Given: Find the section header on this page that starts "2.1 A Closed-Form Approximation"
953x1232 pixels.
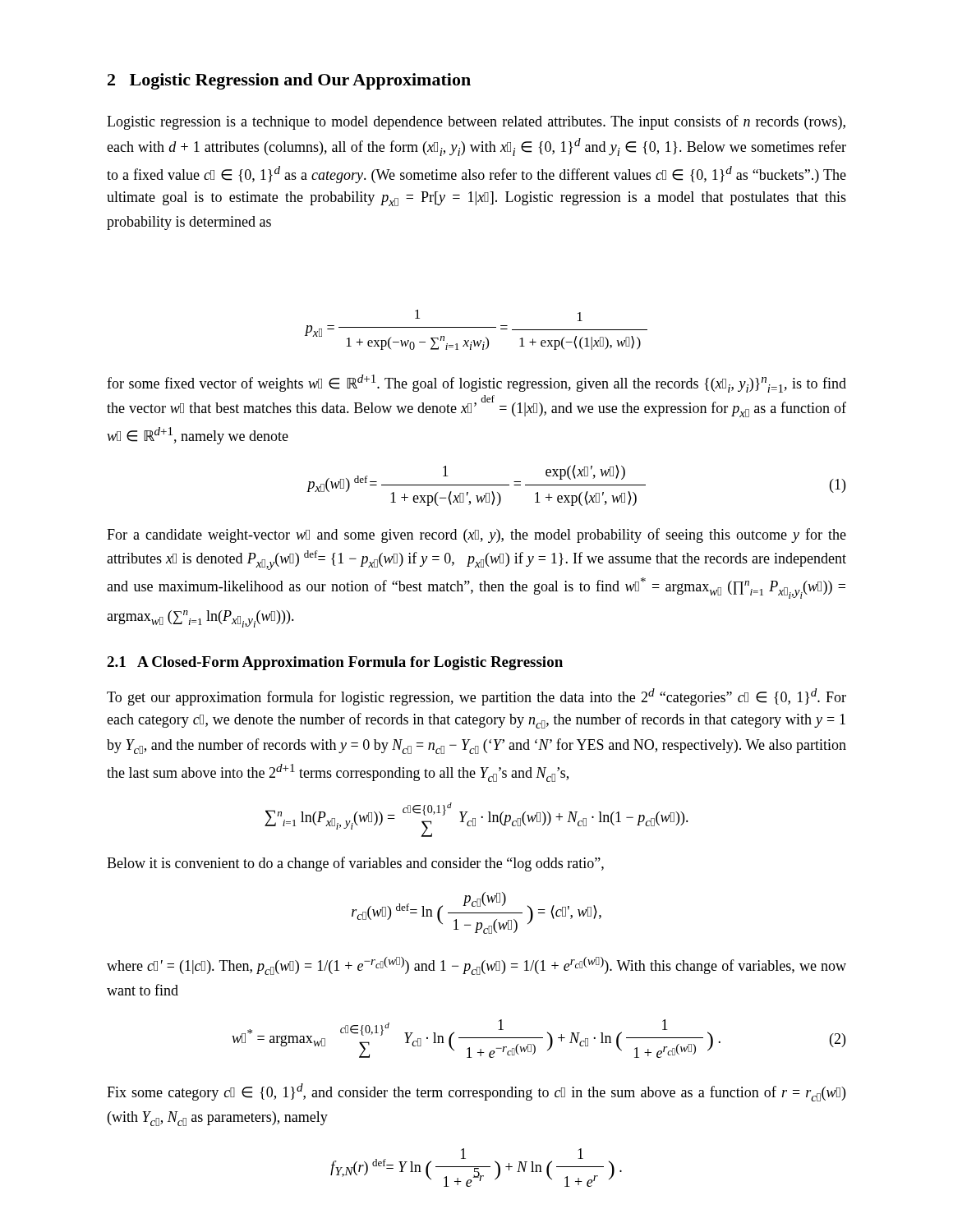Looking at the screenshot, I should click(x=476, y=662).
